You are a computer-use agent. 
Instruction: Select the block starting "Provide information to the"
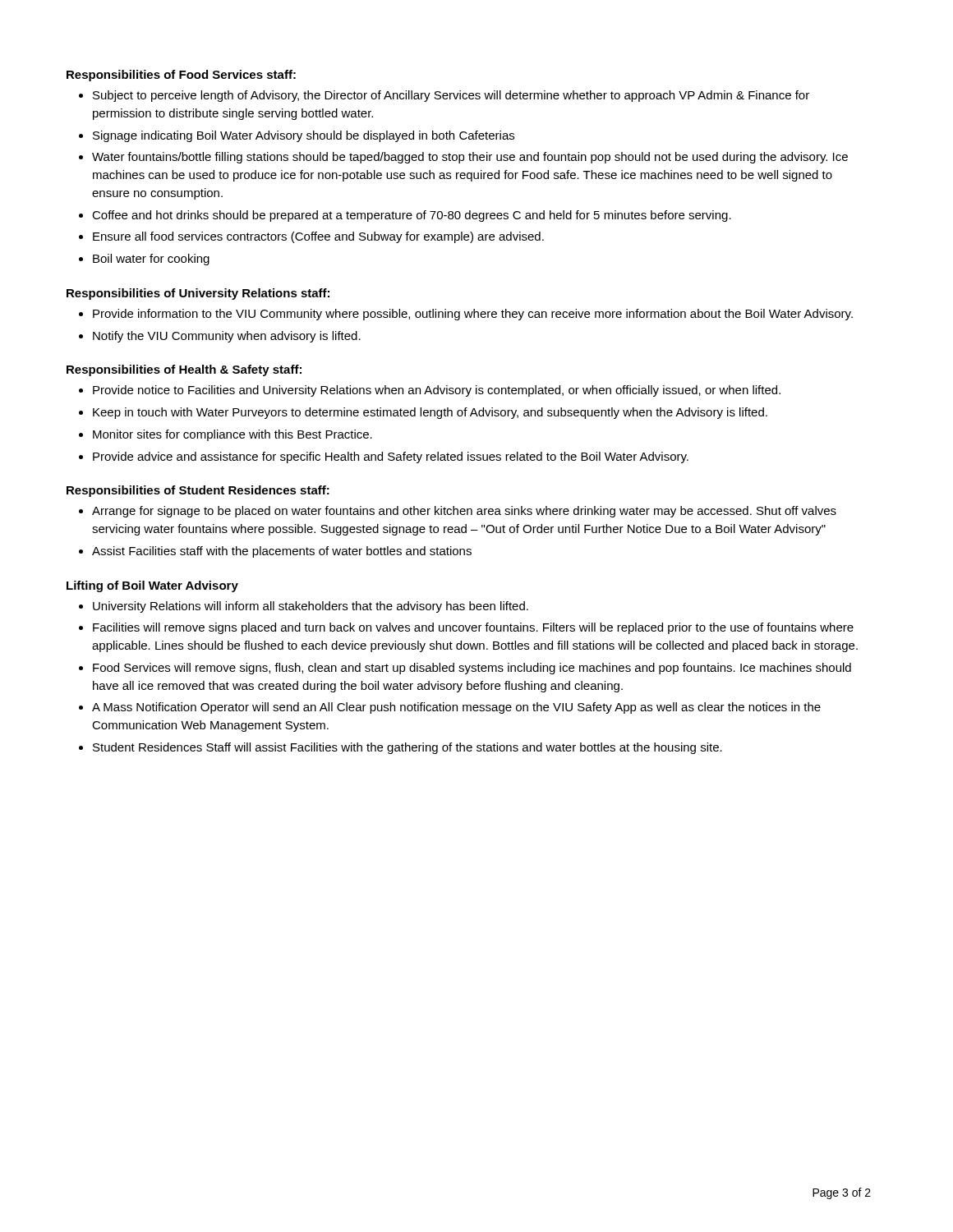click(x=473, y=313)
